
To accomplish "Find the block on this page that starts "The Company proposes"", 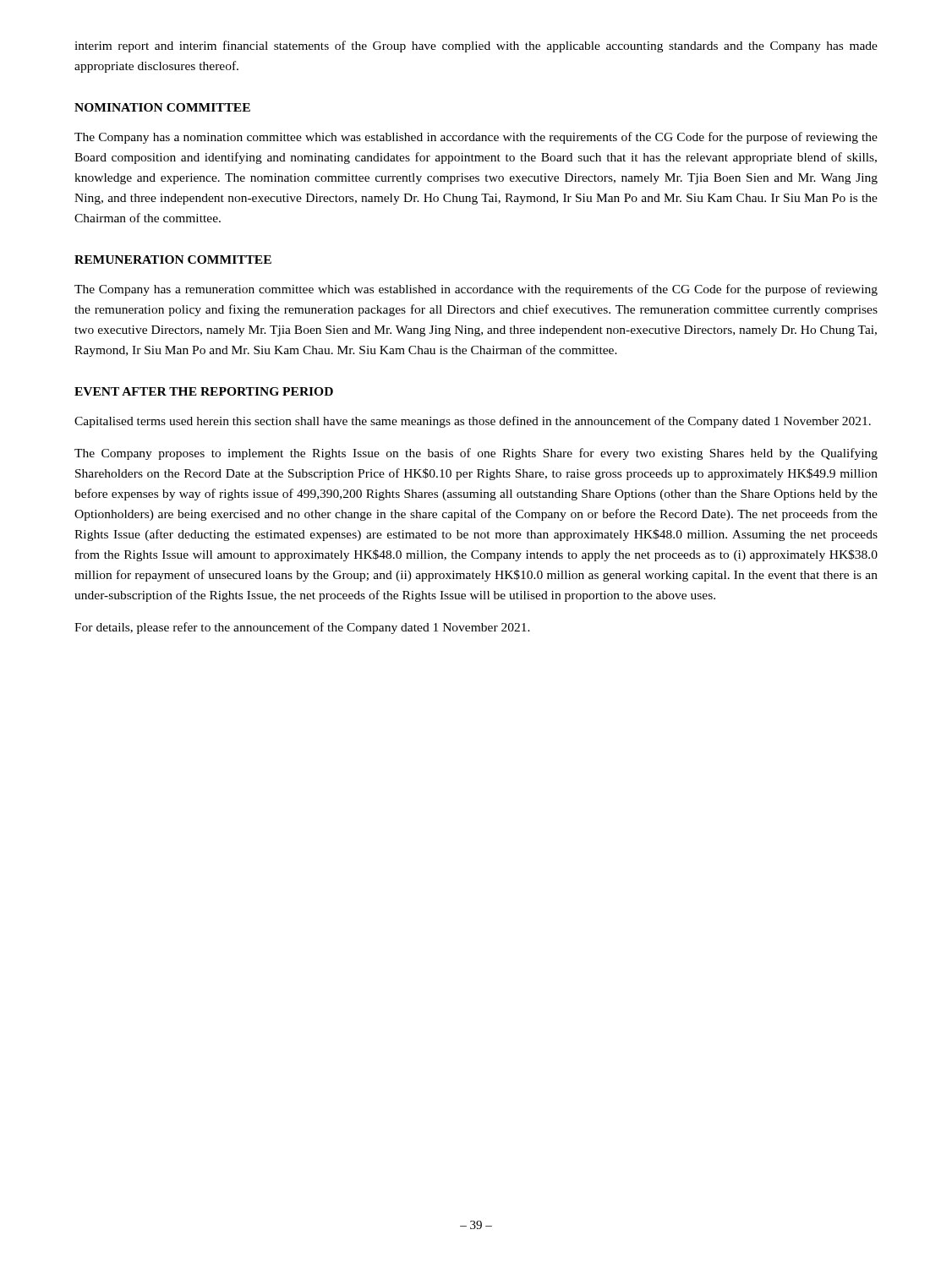I will pos(476,524).
